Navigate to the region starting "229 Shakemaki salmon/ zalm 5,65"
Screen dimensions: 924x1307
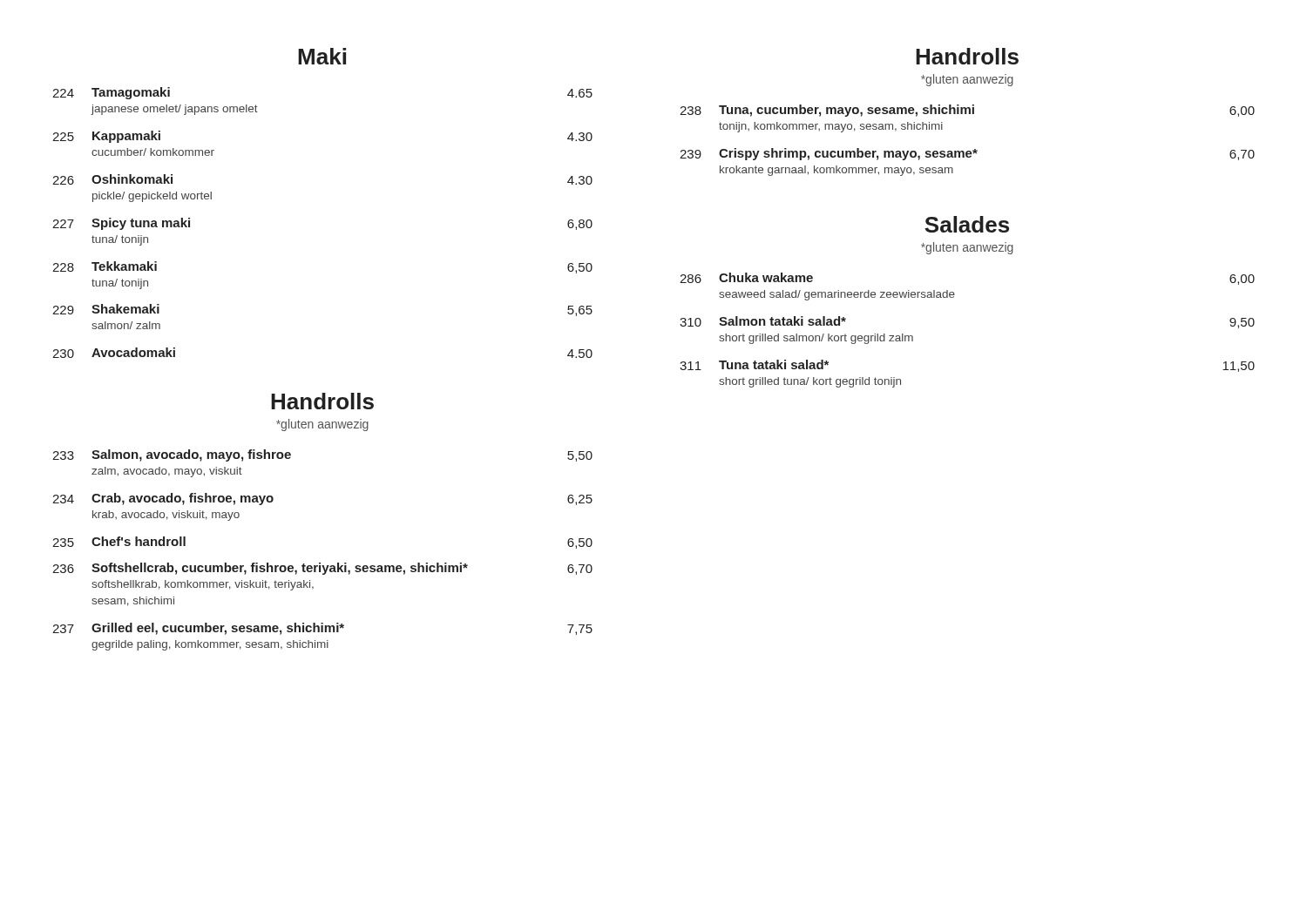click(115, 310)
